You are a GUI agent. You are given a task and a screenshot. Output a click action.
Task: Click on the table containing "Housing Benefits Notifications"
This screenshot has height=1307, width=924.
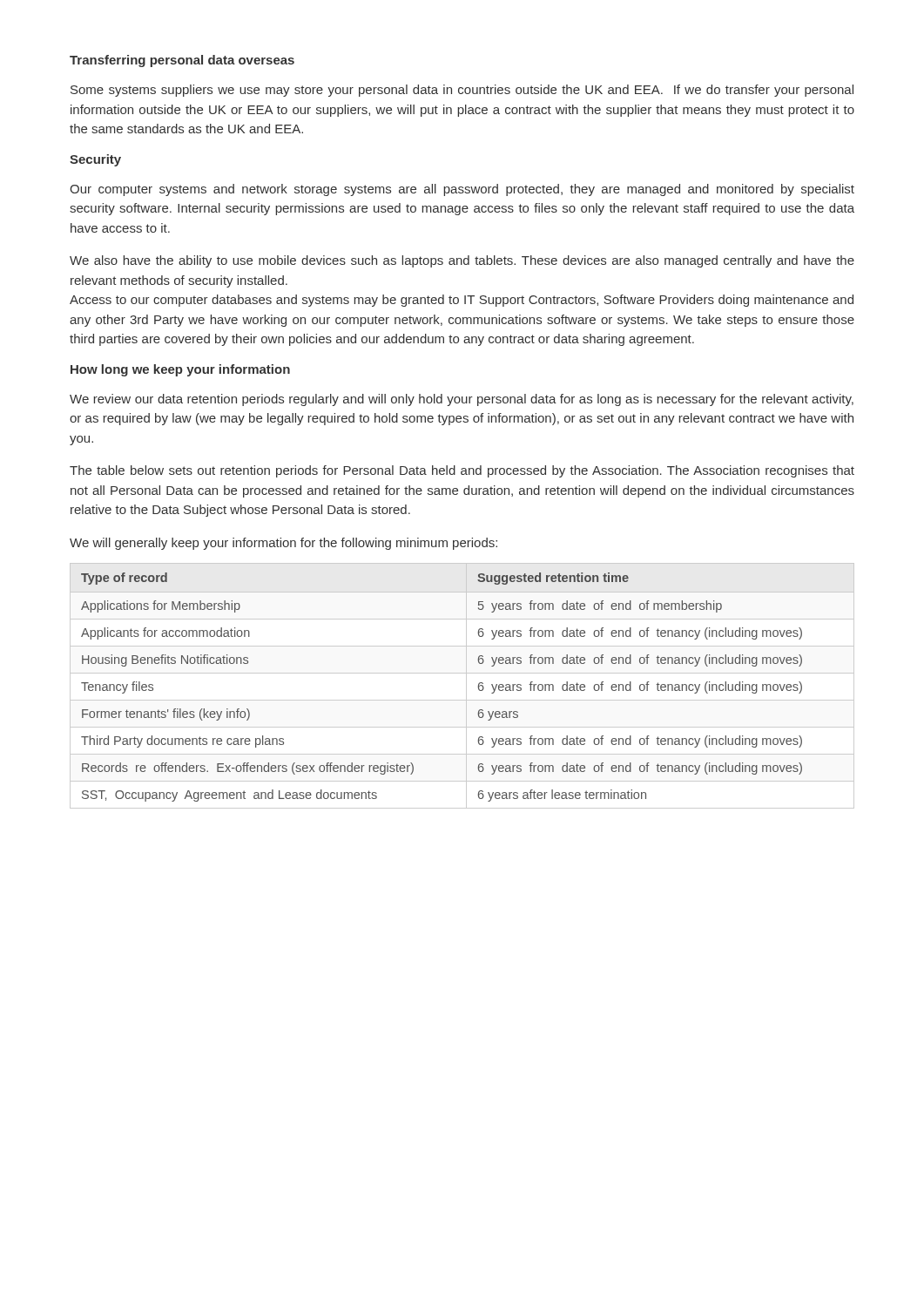(x=462, y=686)
